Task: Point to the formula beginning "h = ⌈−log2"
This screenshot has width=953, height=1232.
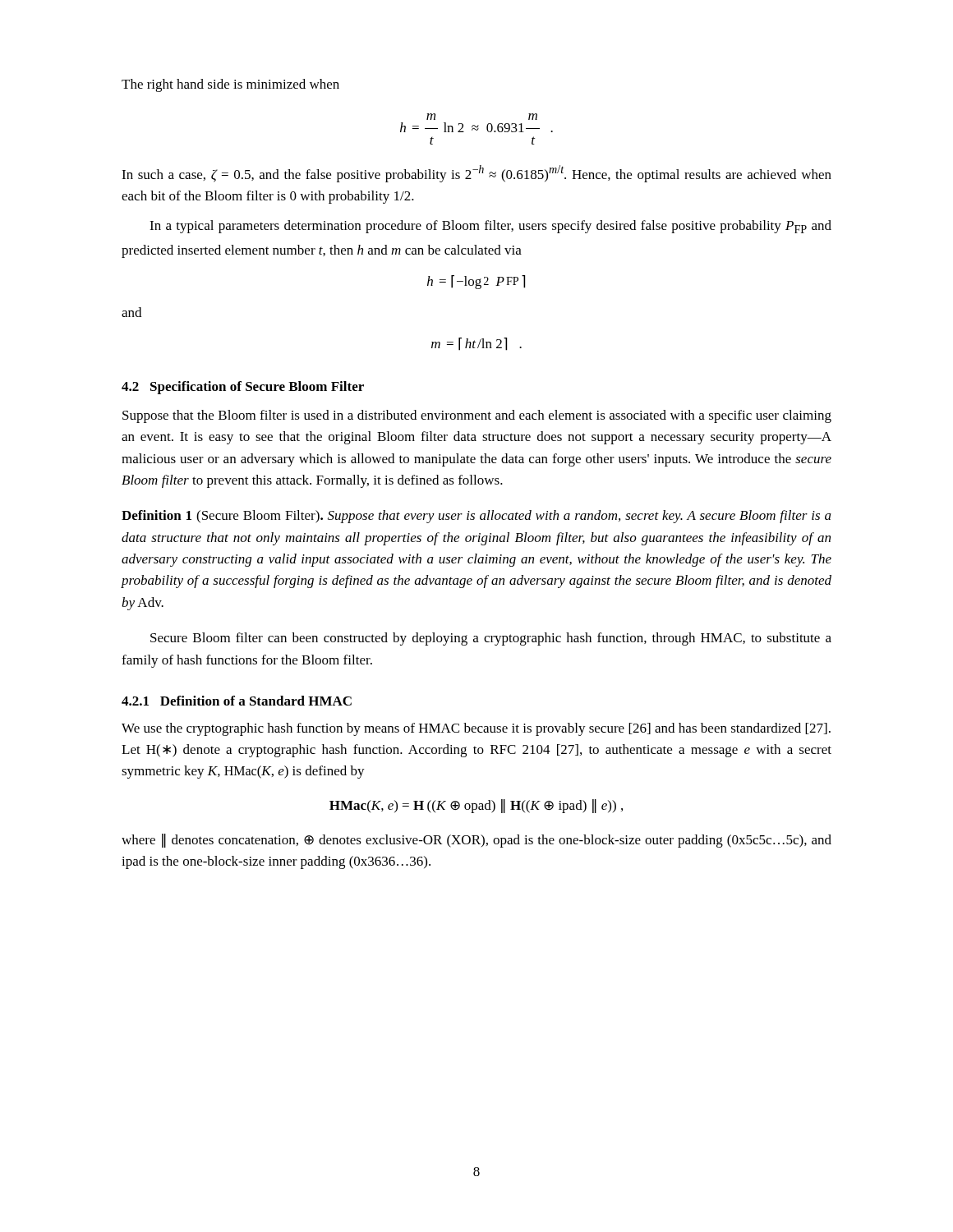Action: (x=476, y=282)
